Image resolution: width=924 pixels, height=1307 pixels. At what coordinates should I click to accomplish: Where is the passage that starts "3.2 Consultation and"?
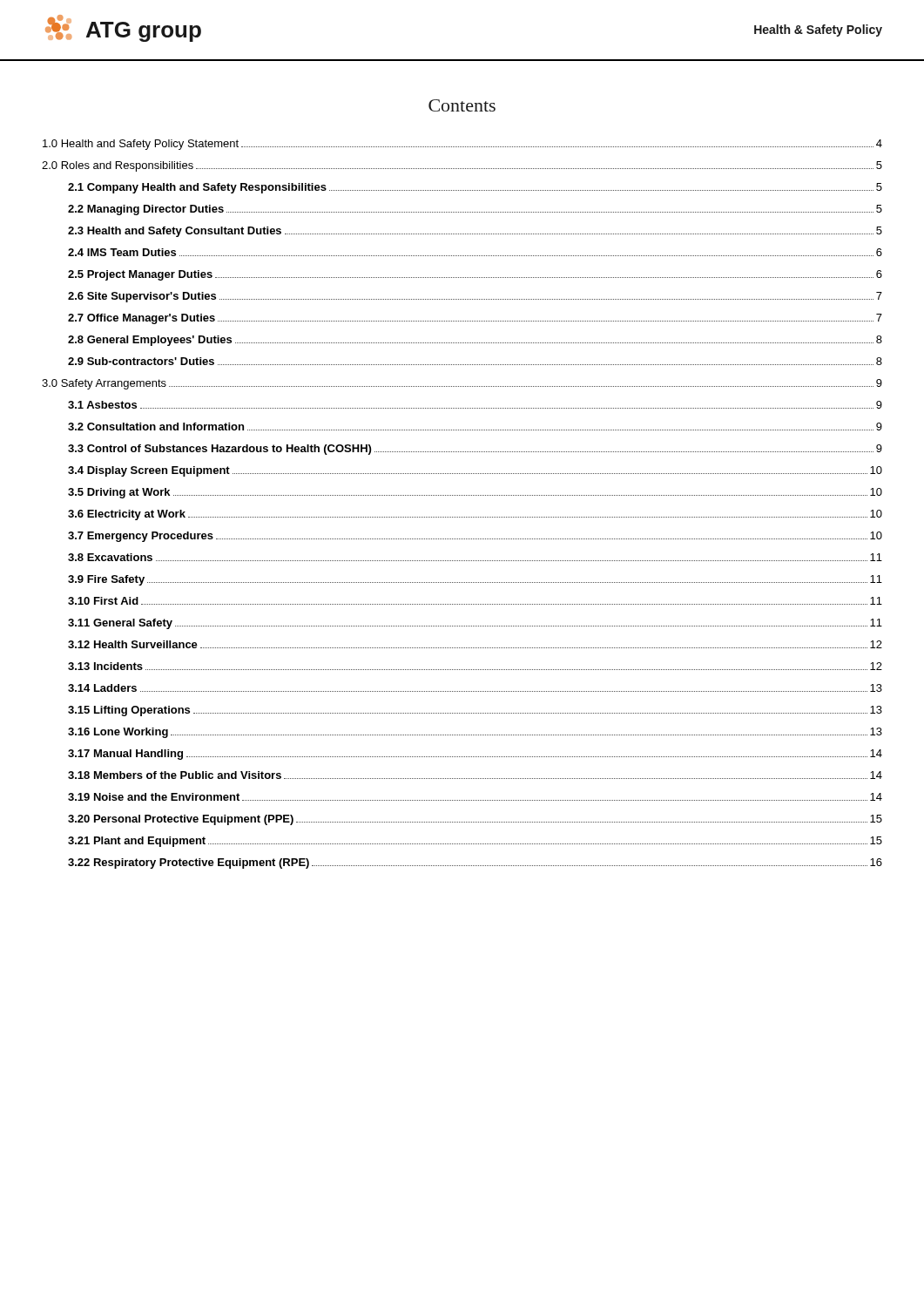pyautogui.click(x=475, y=427)
